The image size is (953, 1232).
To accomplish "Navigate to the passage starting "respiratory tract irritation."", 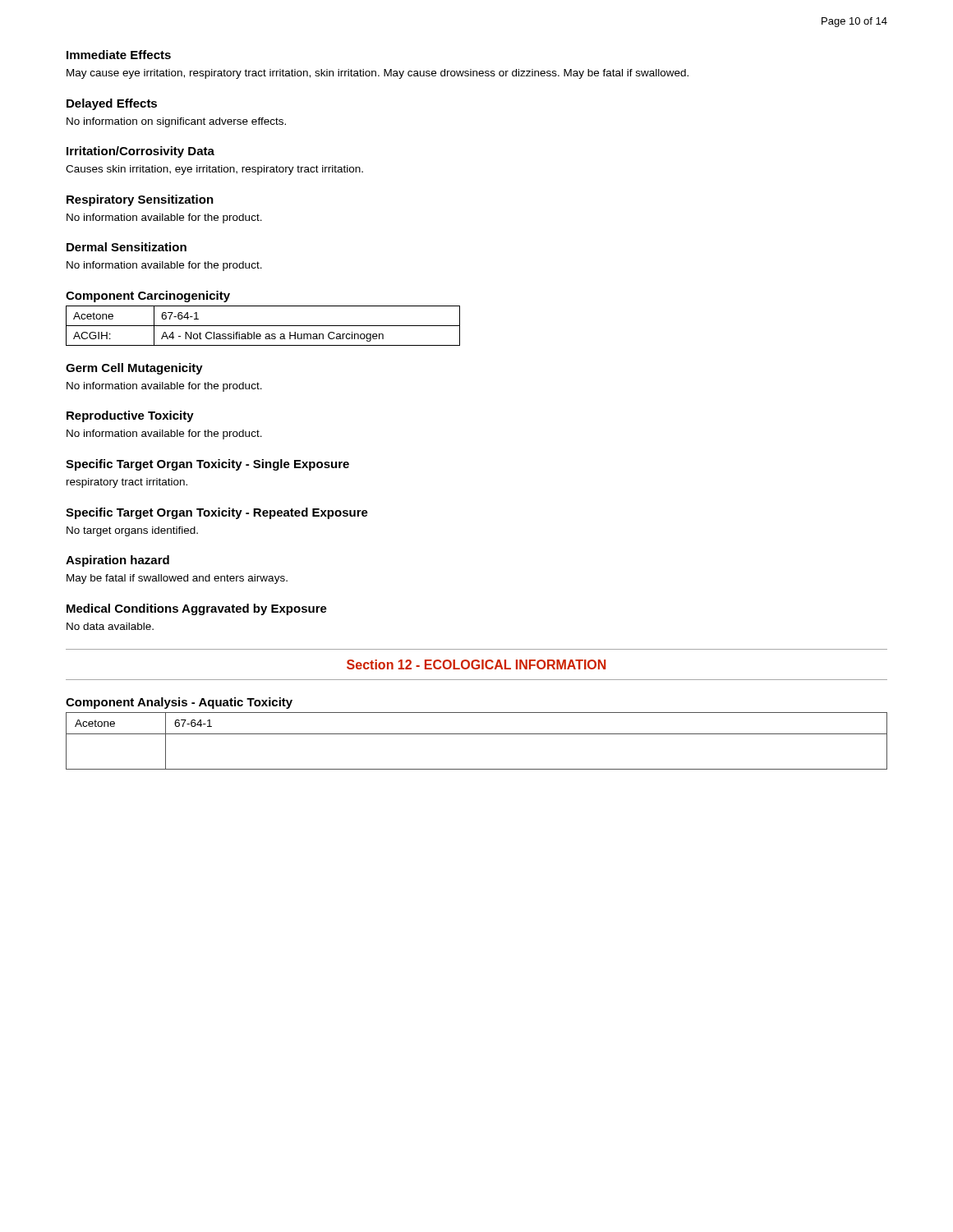I will [x=127, y=482].
